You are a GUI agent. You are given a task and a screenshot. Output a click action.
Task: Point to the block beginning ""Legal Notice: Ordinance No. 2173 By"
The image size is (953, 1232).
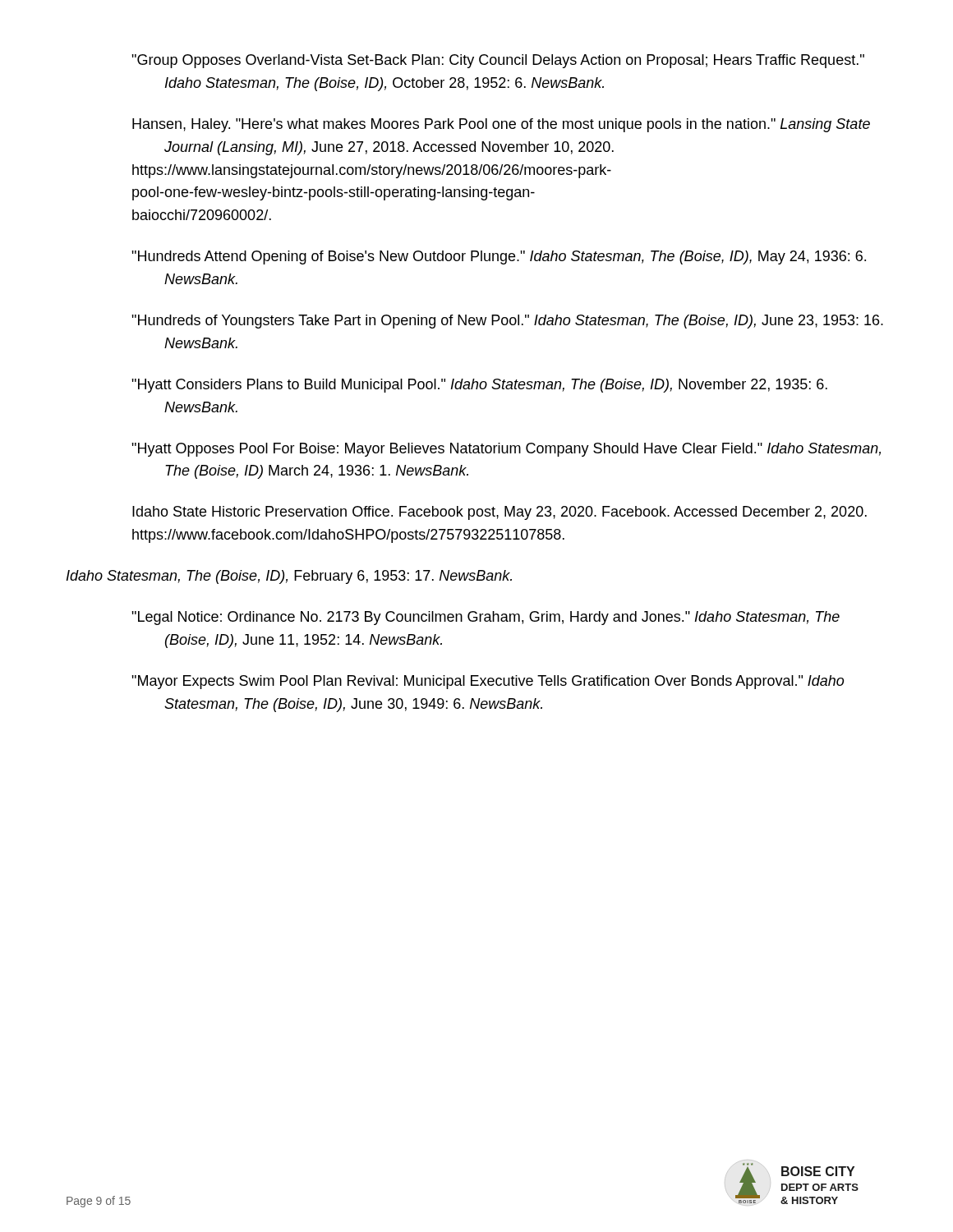point(509,629)
